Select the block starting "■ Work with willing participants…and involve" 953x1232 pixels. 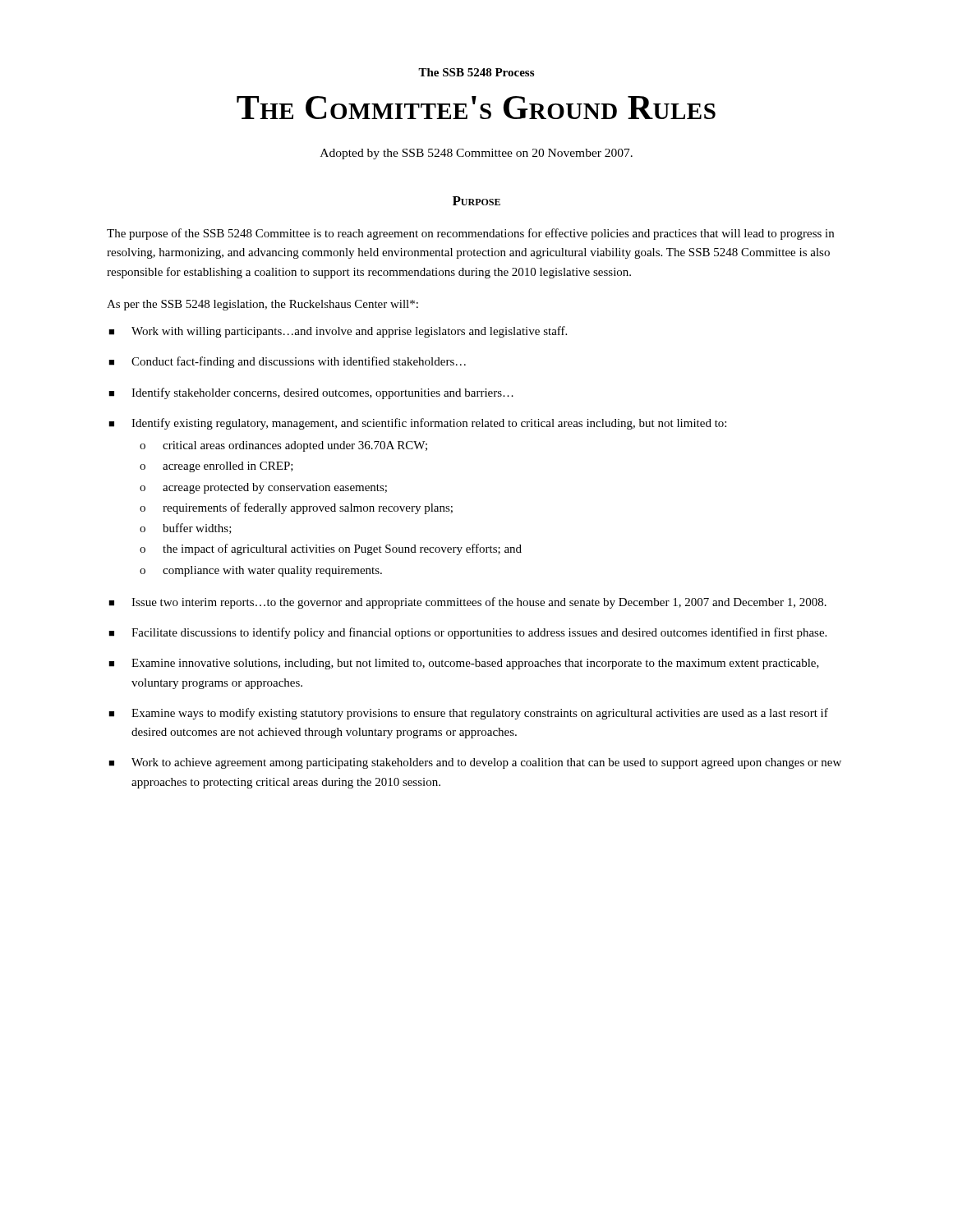click(x=476, y=331)
